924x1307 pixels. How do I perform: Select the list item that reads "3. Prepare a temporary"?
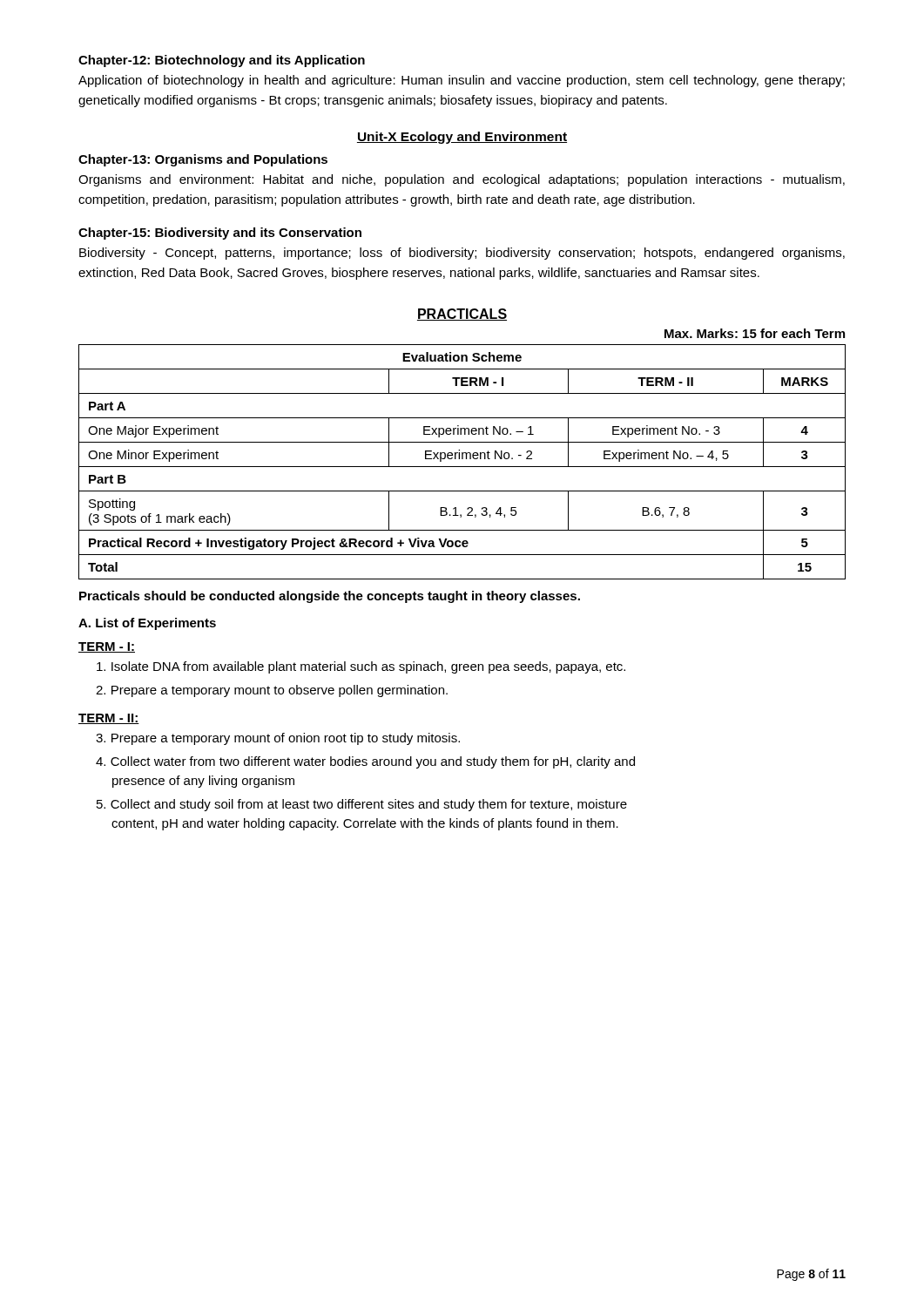[x=278, y=738]
